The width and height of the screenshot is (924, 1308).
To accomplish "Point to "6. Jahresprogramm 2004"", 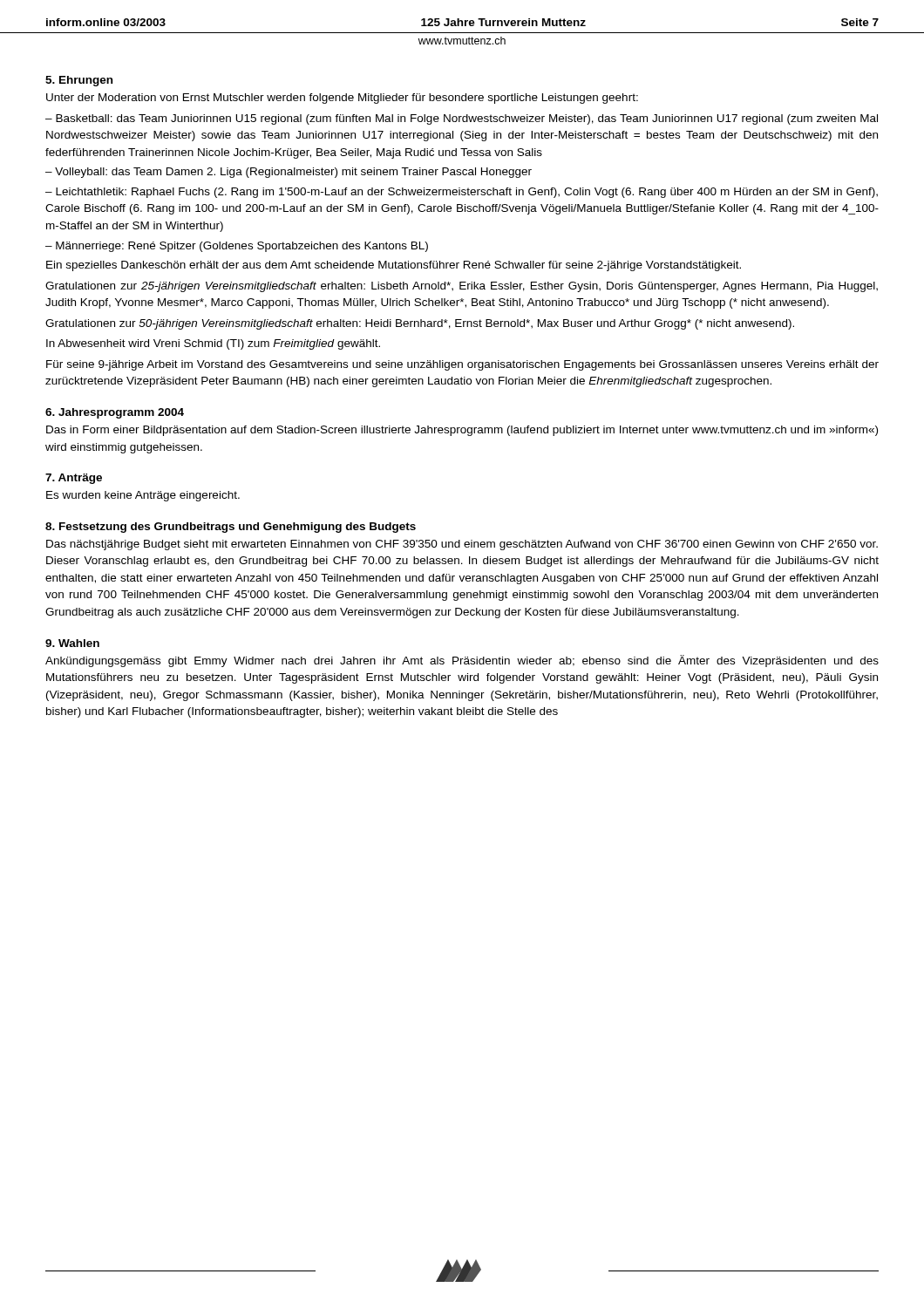I will [115, 412].
